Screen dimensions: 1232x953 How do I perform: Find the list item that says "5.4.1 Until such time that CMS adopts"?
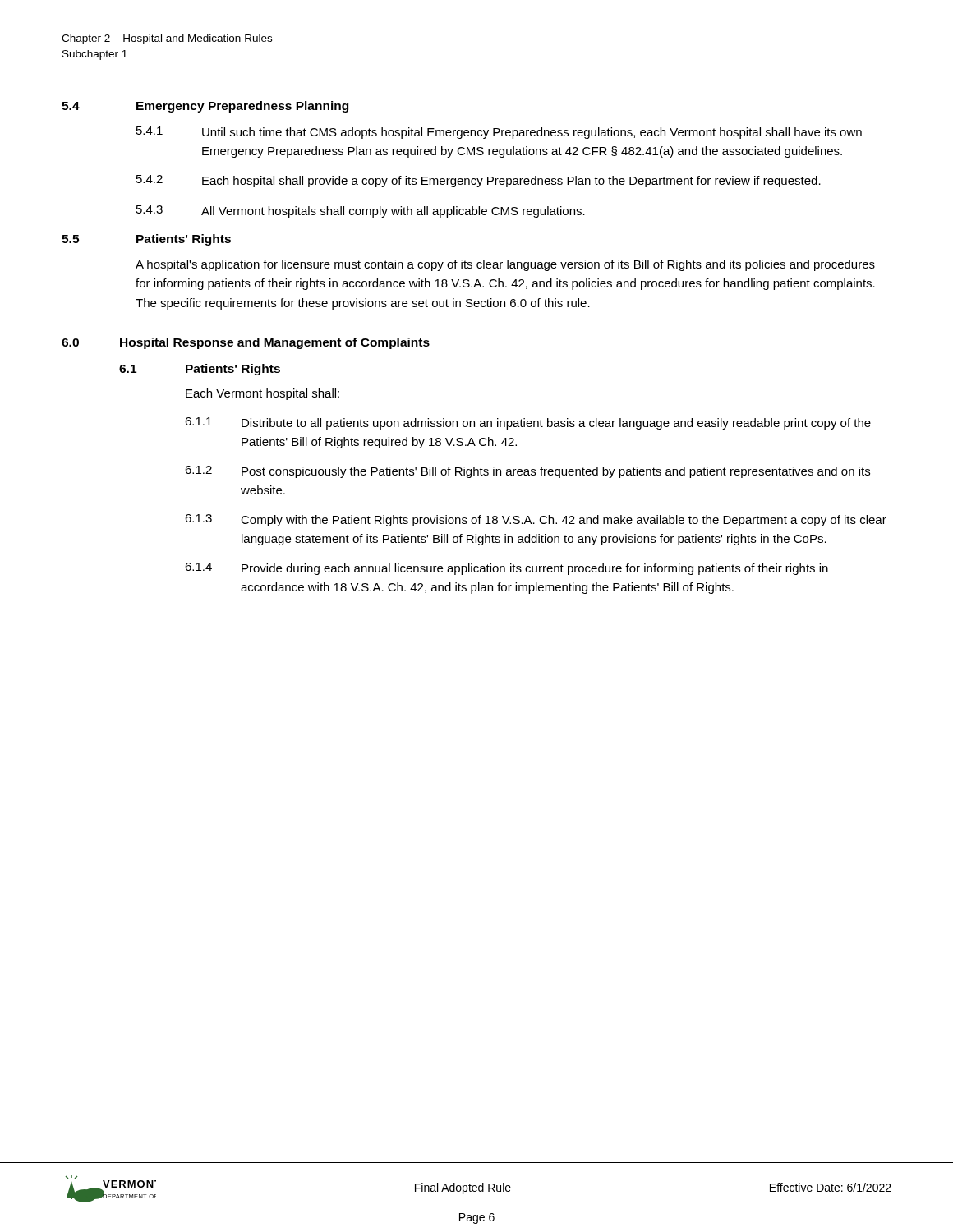(513, 142)
